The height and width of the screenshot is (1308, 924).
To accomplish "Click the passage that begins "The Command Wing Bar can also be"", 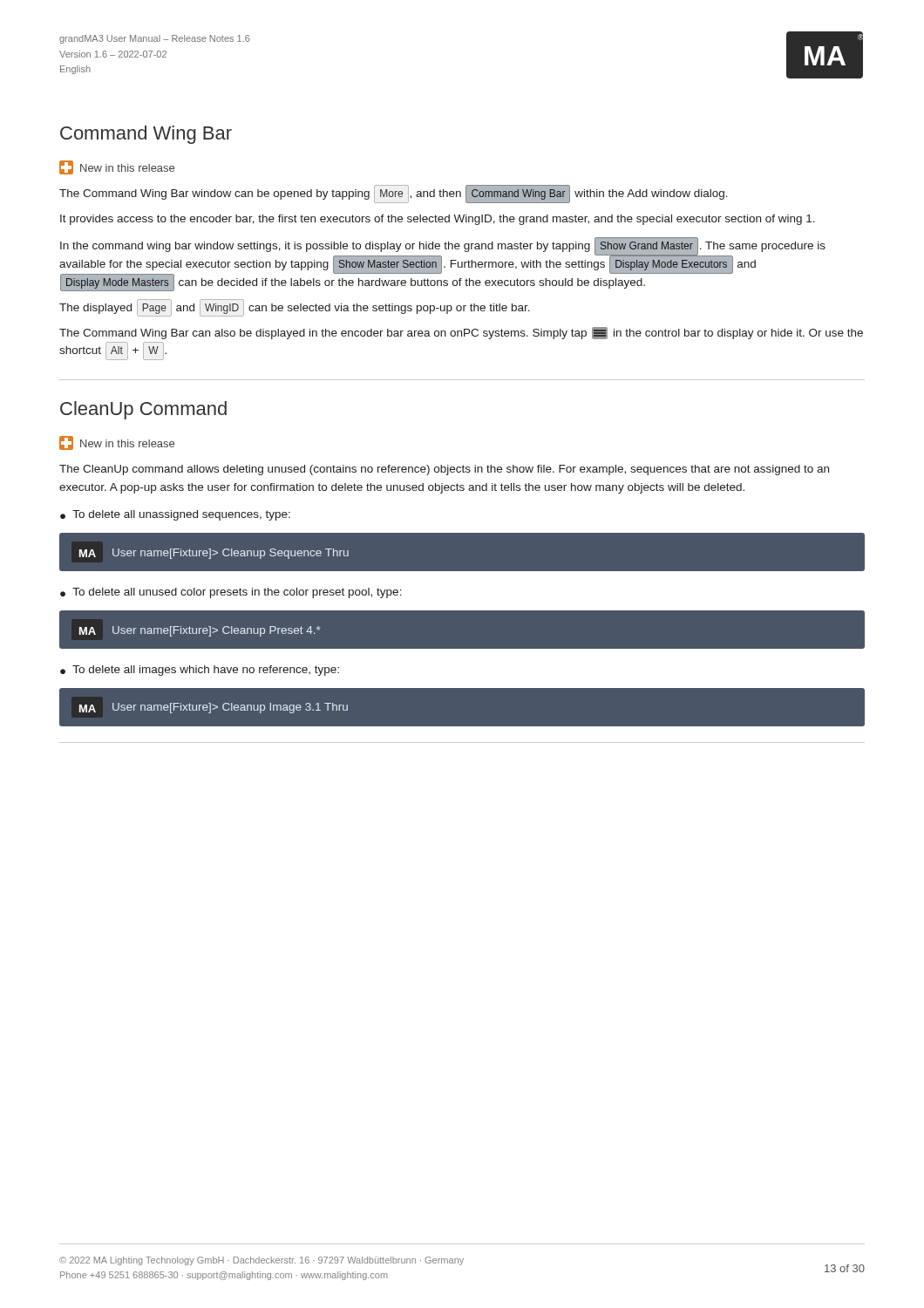I will pyautogui.click(x=461, y=343).
